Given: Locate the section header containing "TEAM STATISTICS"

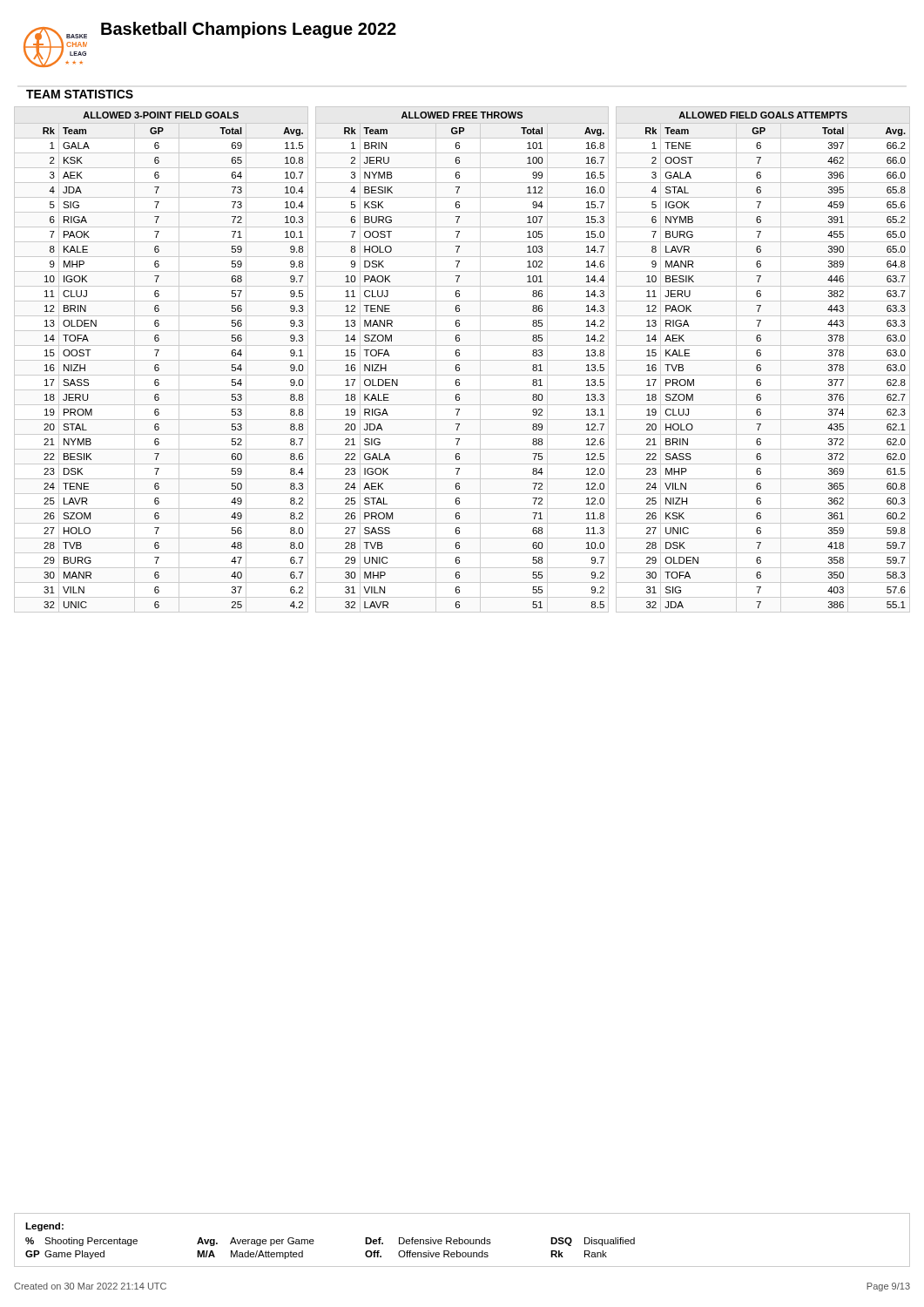Looking at the screenshot, I should click(80, 94).
